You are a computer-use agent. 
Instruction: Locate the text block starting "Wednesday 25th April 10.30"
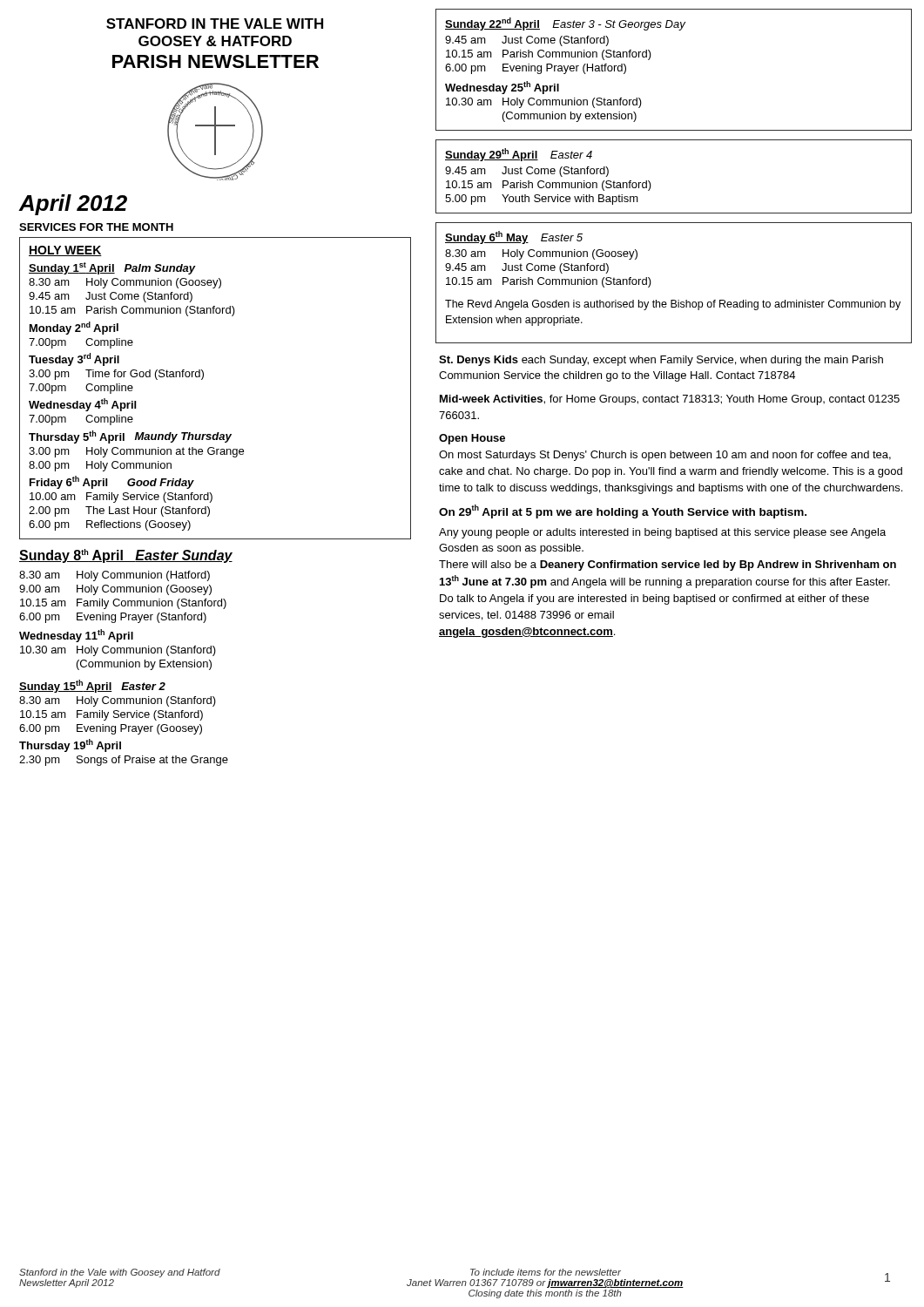tap(502, 88)
